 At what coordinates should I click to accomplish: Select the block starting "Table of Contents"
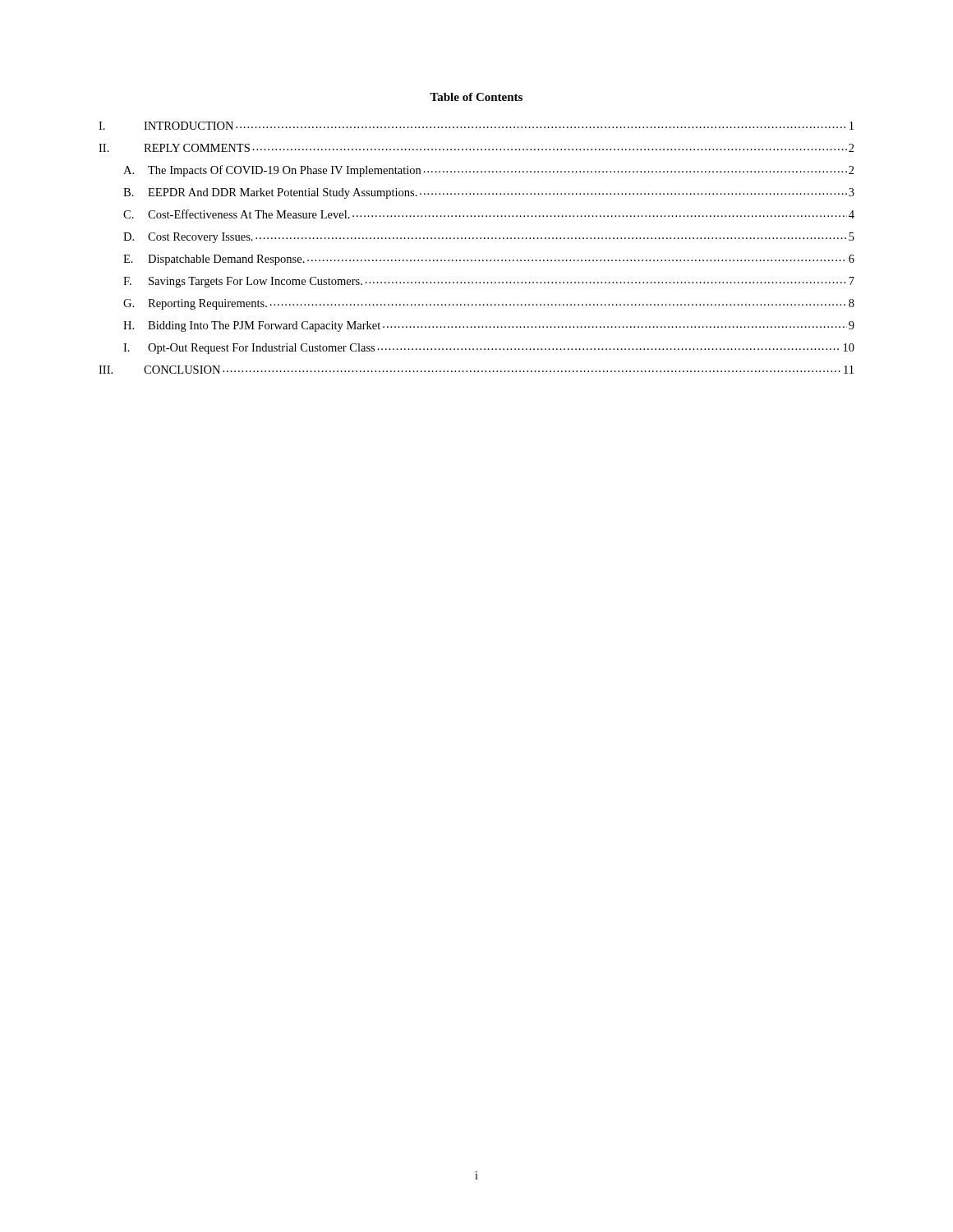coord(476,97)
